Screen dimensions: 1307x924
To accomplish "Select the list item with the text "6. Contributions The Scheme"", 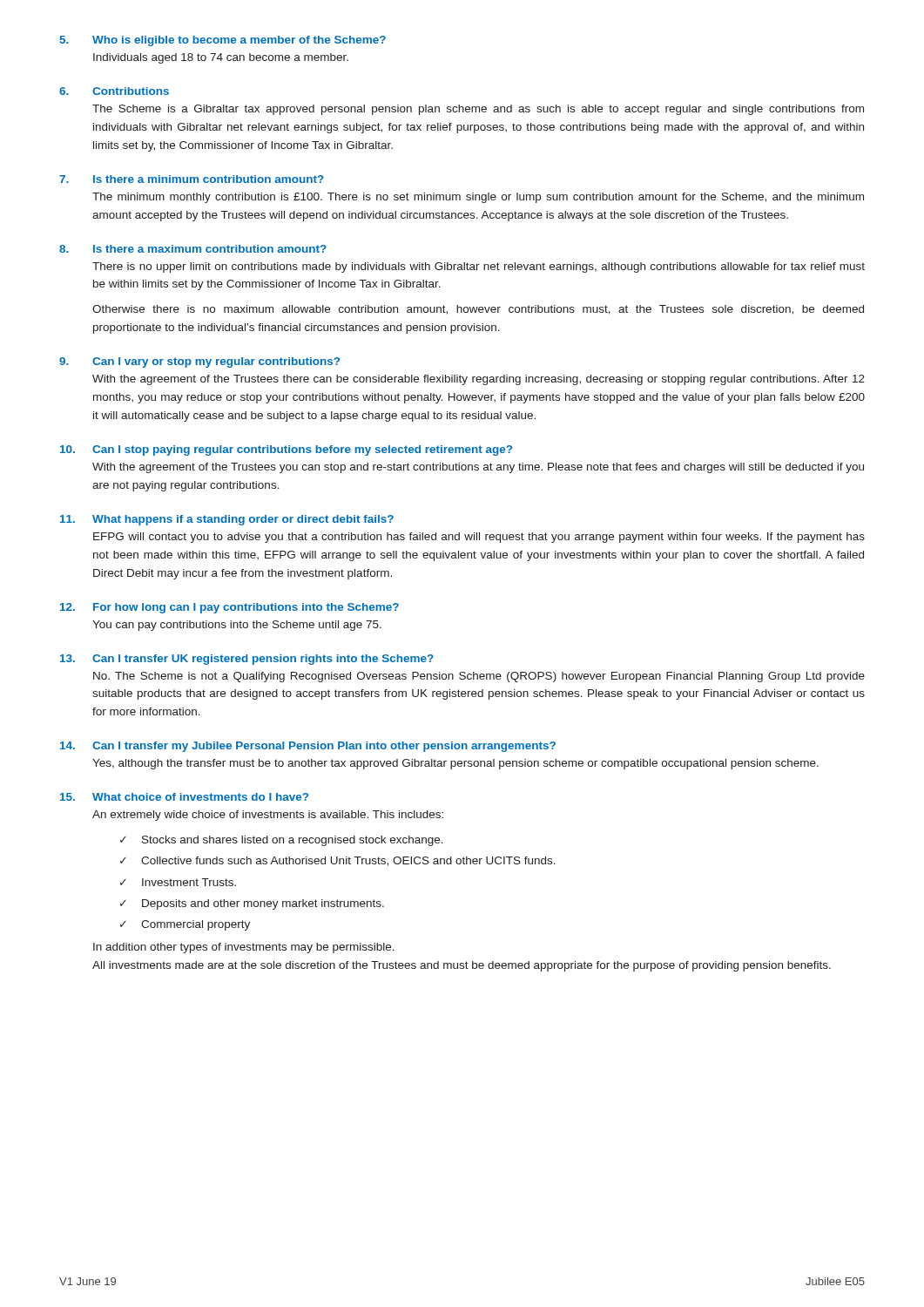I will click(462, 120).
